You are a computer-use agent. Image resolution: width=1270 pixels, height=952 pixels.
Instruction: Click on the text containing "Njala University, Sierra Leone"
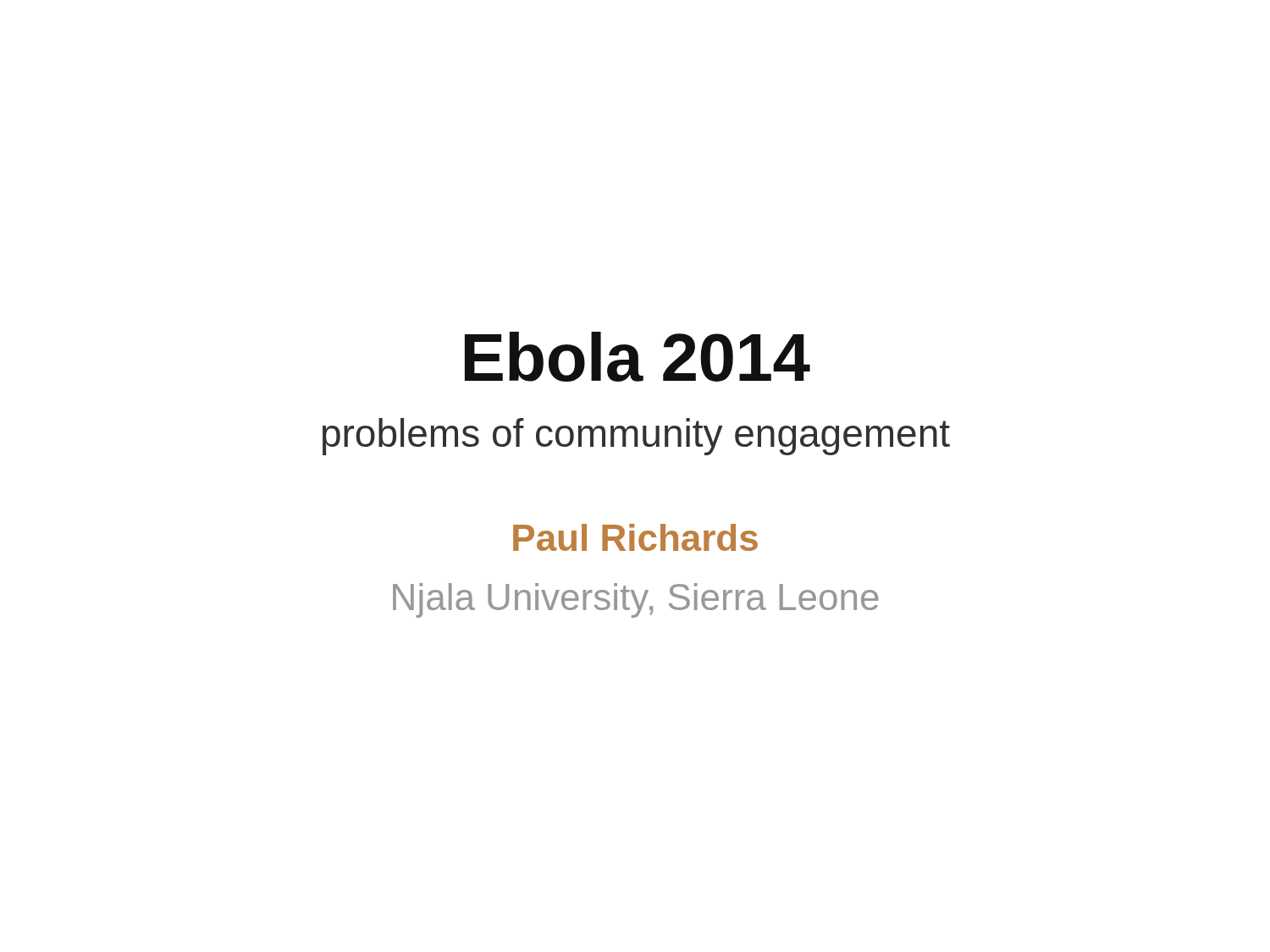(635, 598)
